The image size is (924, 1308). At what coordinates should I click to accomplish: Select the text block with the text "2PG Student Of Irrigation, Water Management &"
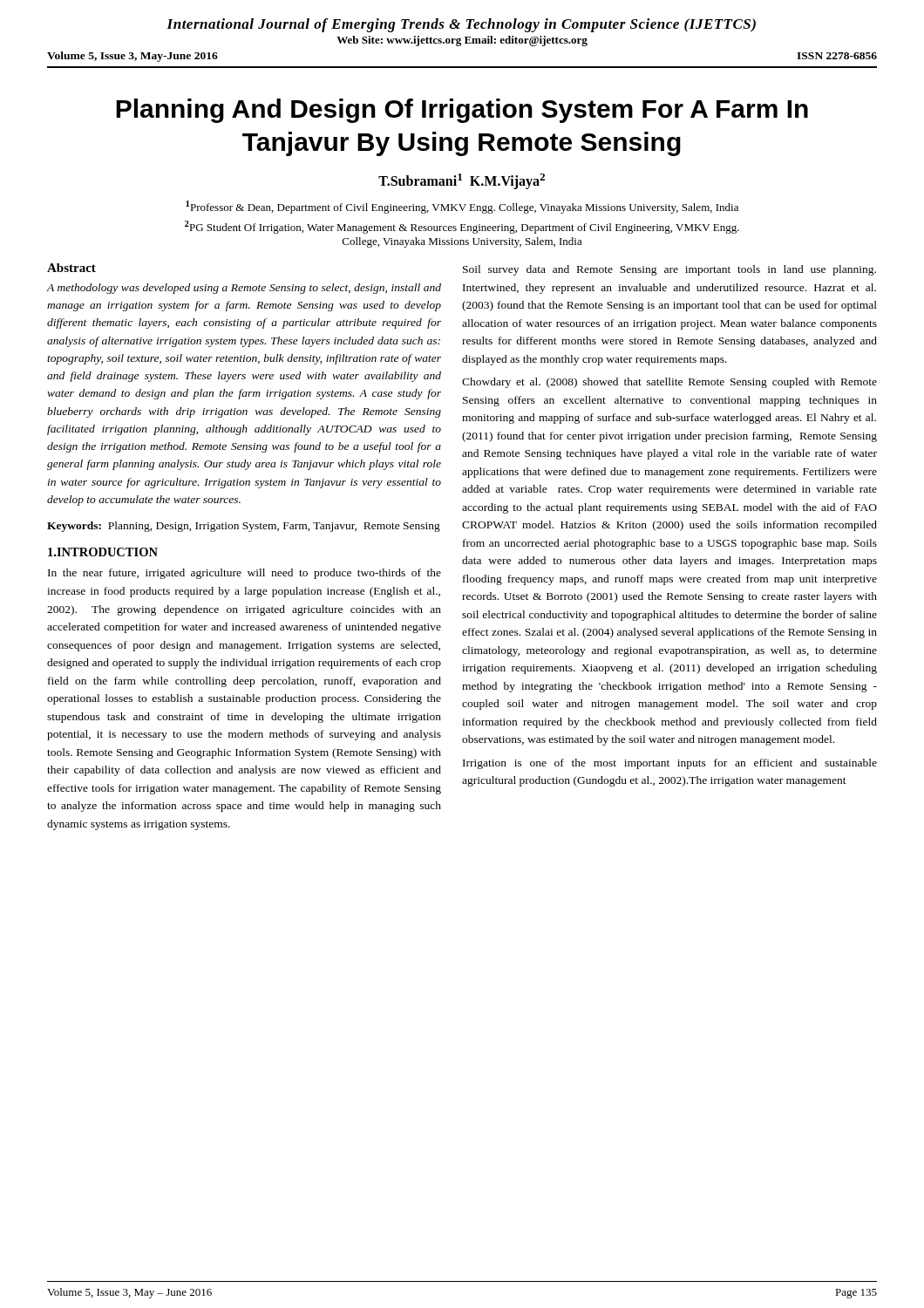pos(462,233)
